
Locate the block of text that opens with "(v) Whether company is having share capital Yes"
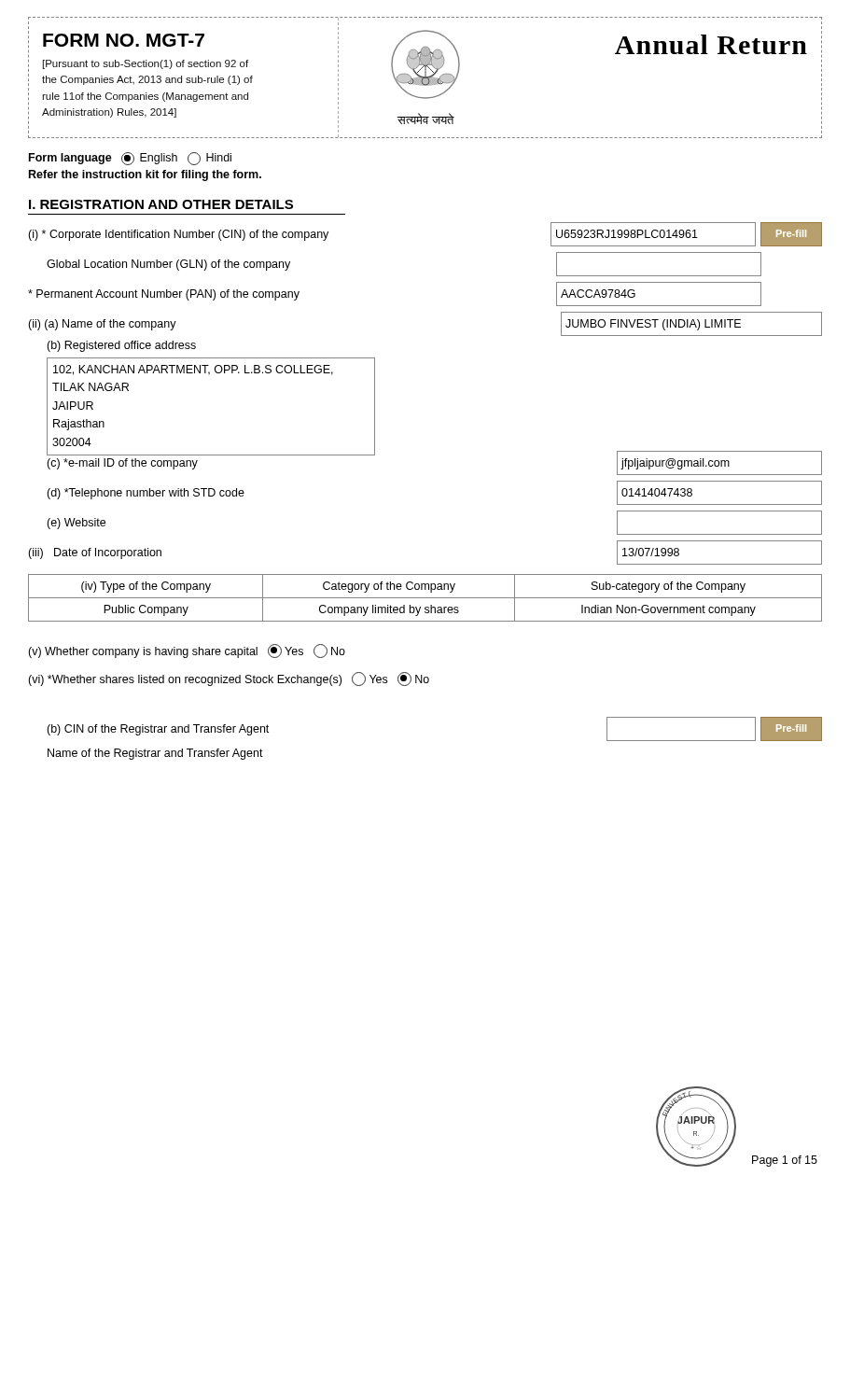point(187,651)
